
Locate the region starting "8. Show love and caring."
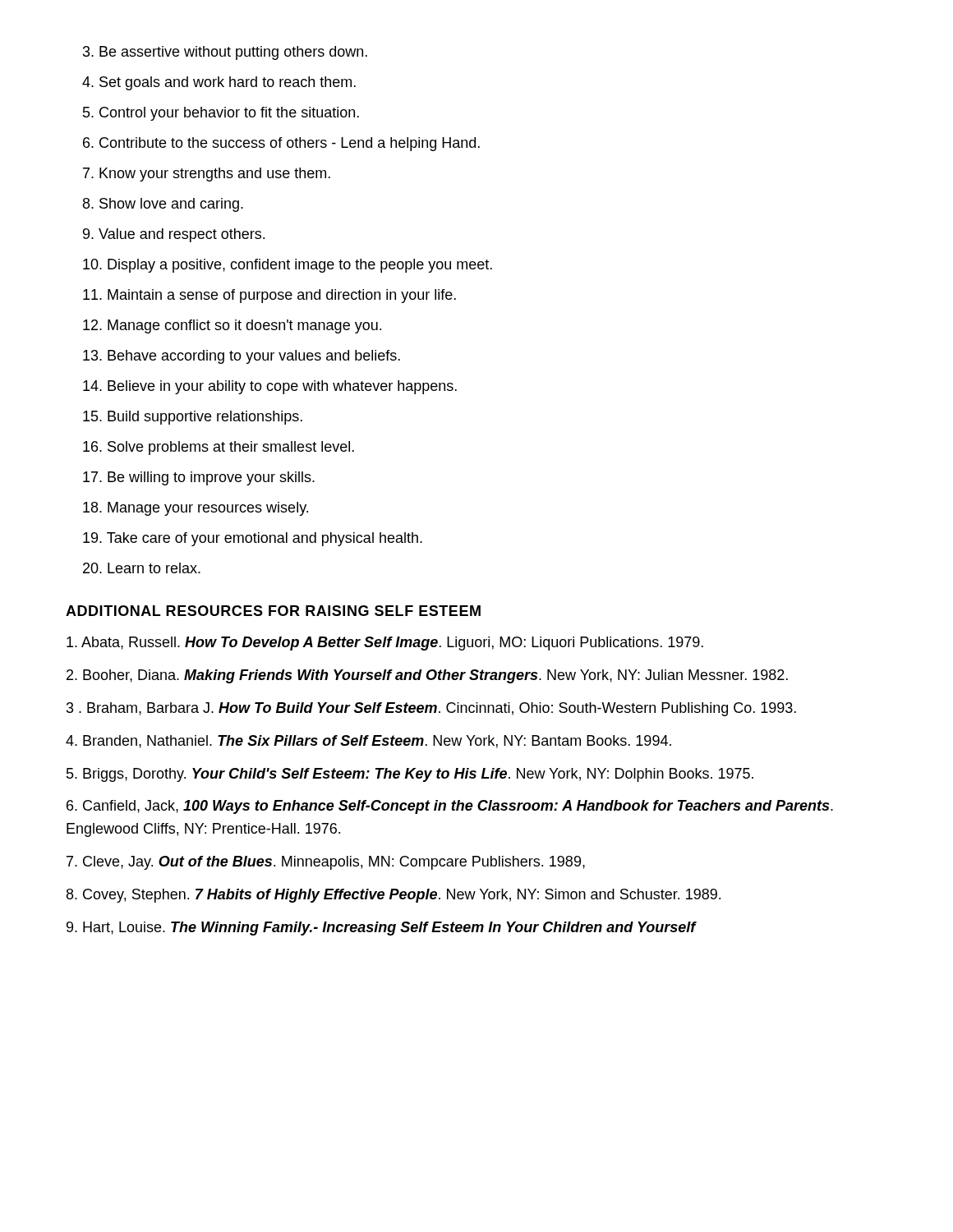(163, 204)
